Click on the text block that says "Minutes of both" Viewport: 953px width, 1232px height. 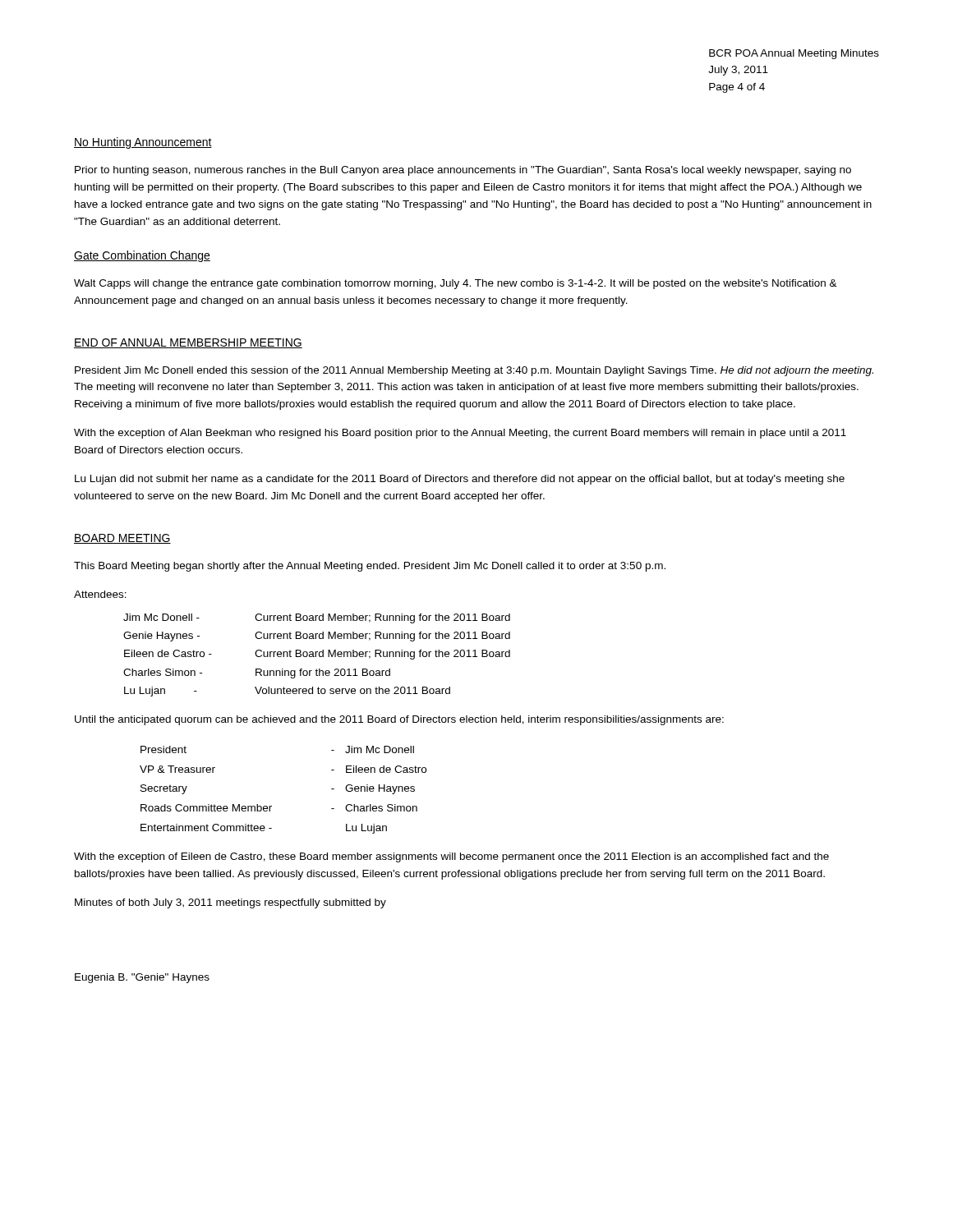[230, 902]
